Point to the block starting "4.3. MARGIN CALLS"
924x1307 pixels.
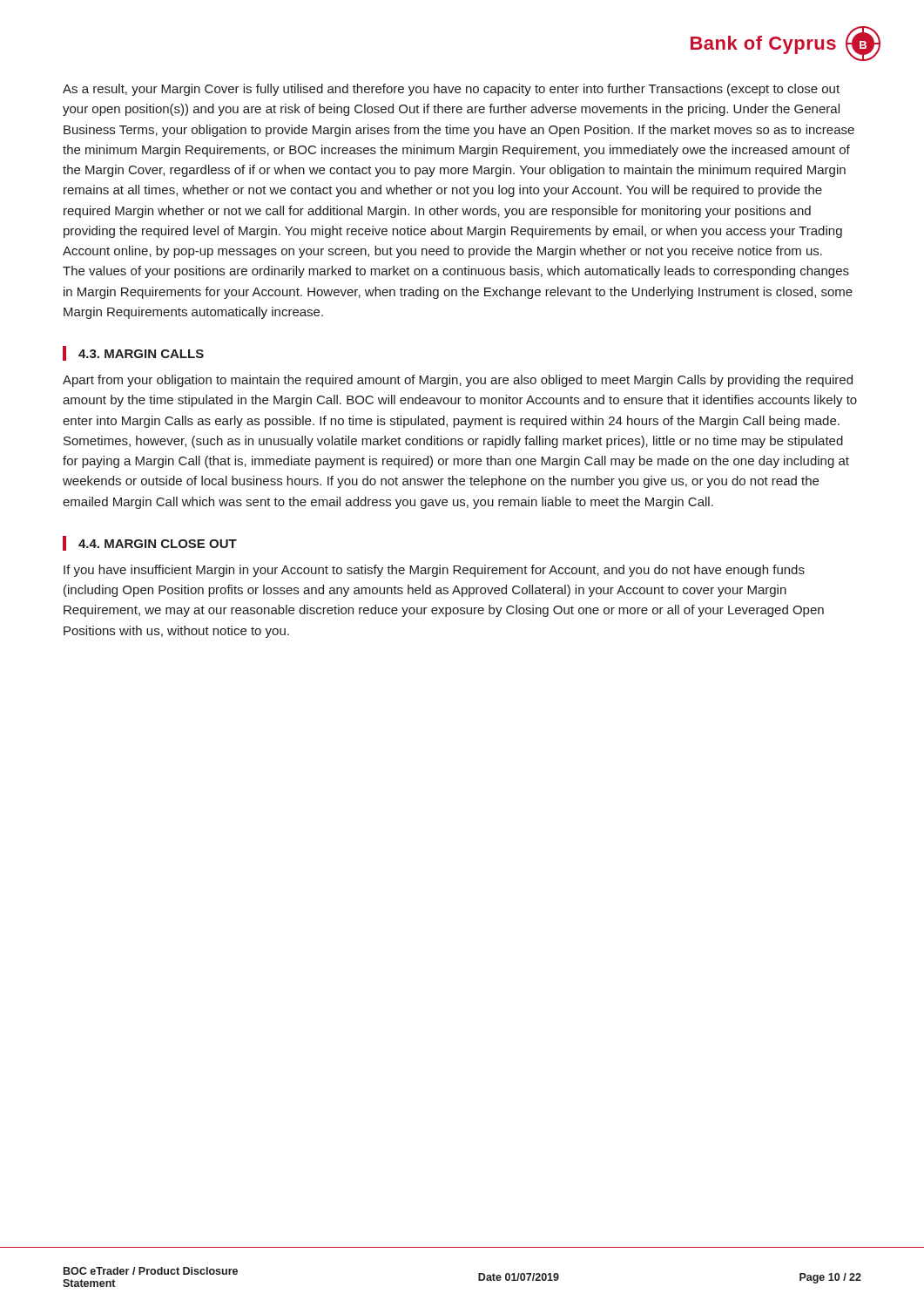pyautogui.click(x=141, y=353)
